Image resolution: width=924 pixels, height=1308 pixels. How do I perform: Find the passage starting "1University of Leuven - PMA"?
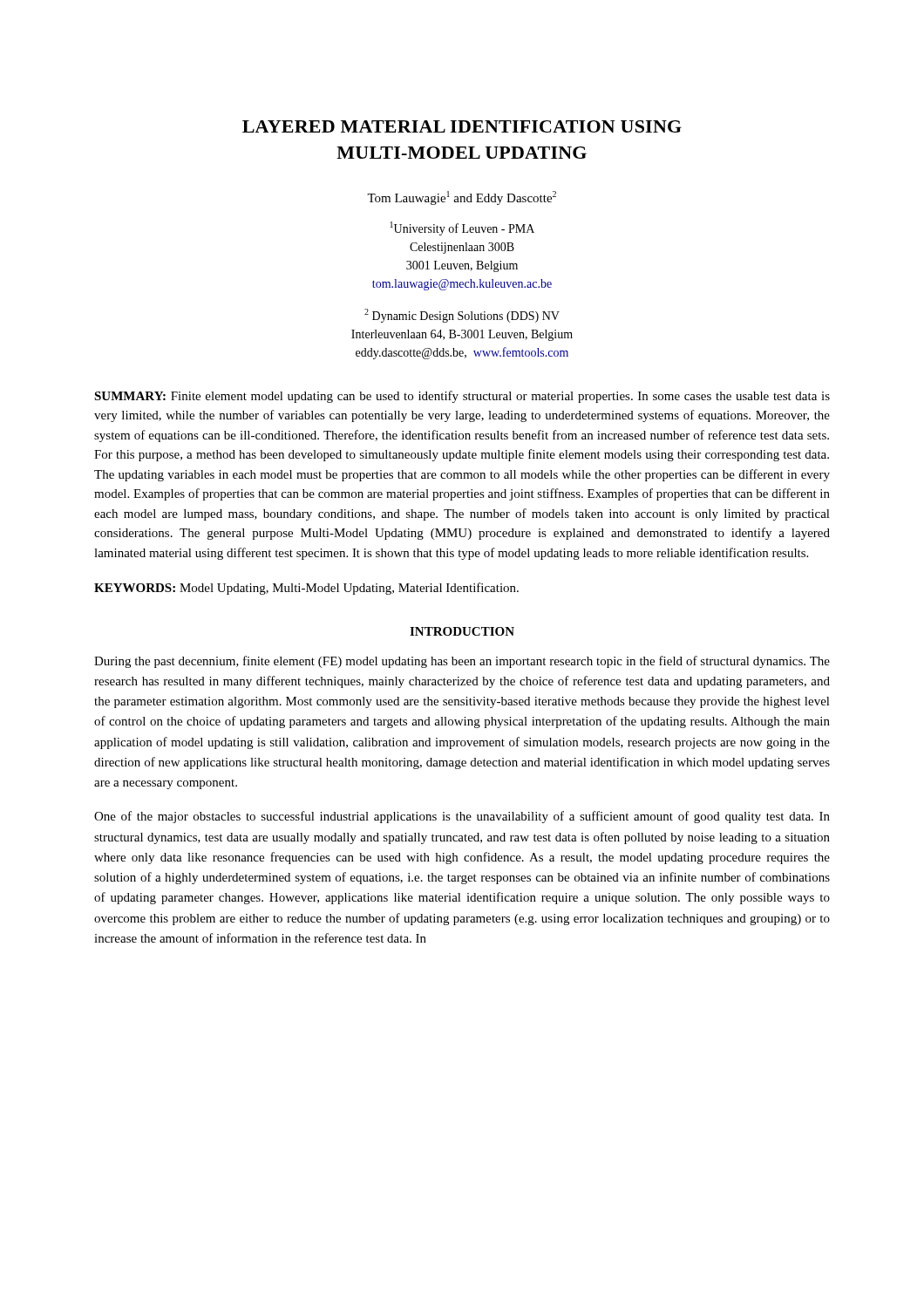462,255
